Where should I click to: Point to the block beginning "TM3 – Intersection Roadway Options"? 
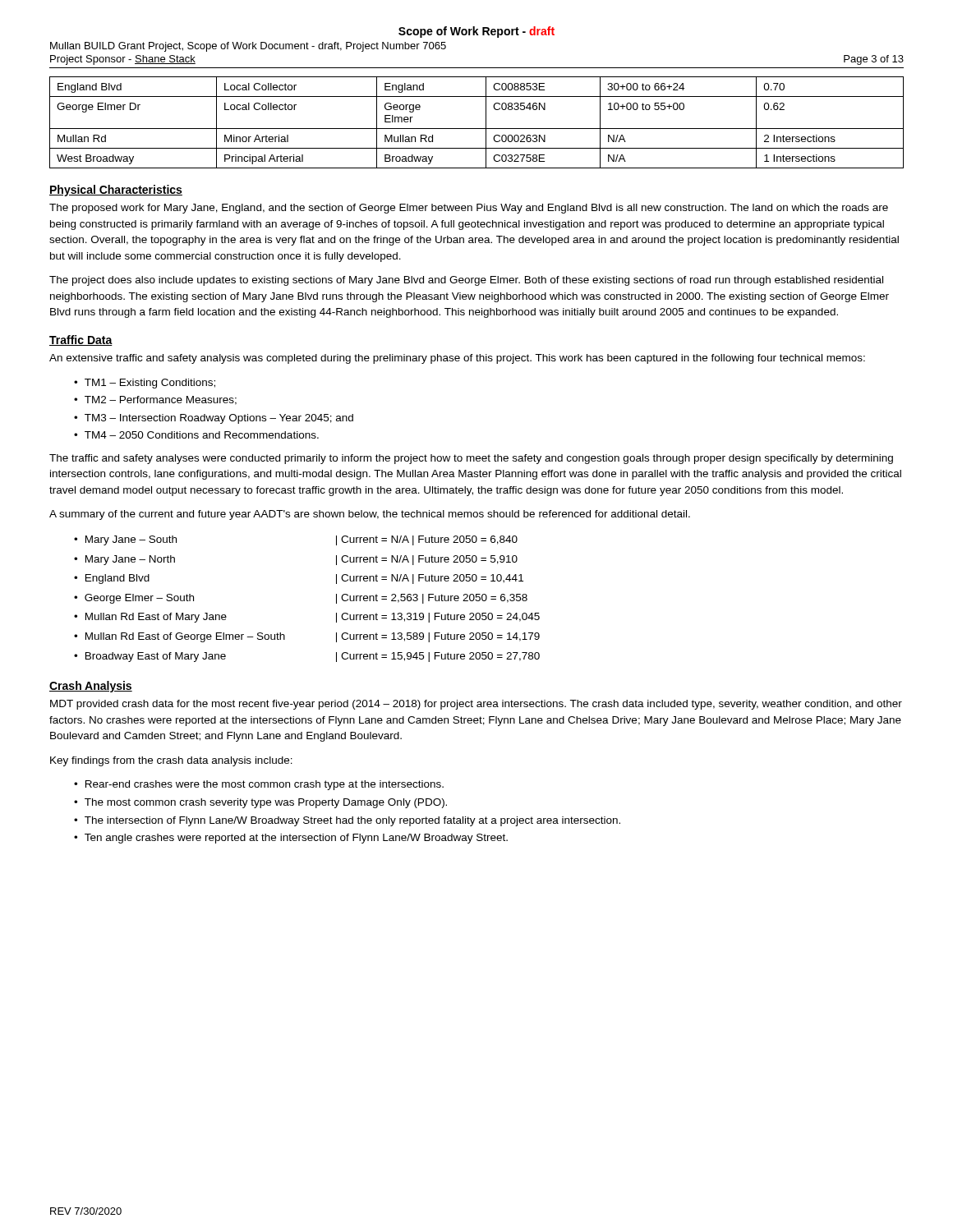(219, 417)
